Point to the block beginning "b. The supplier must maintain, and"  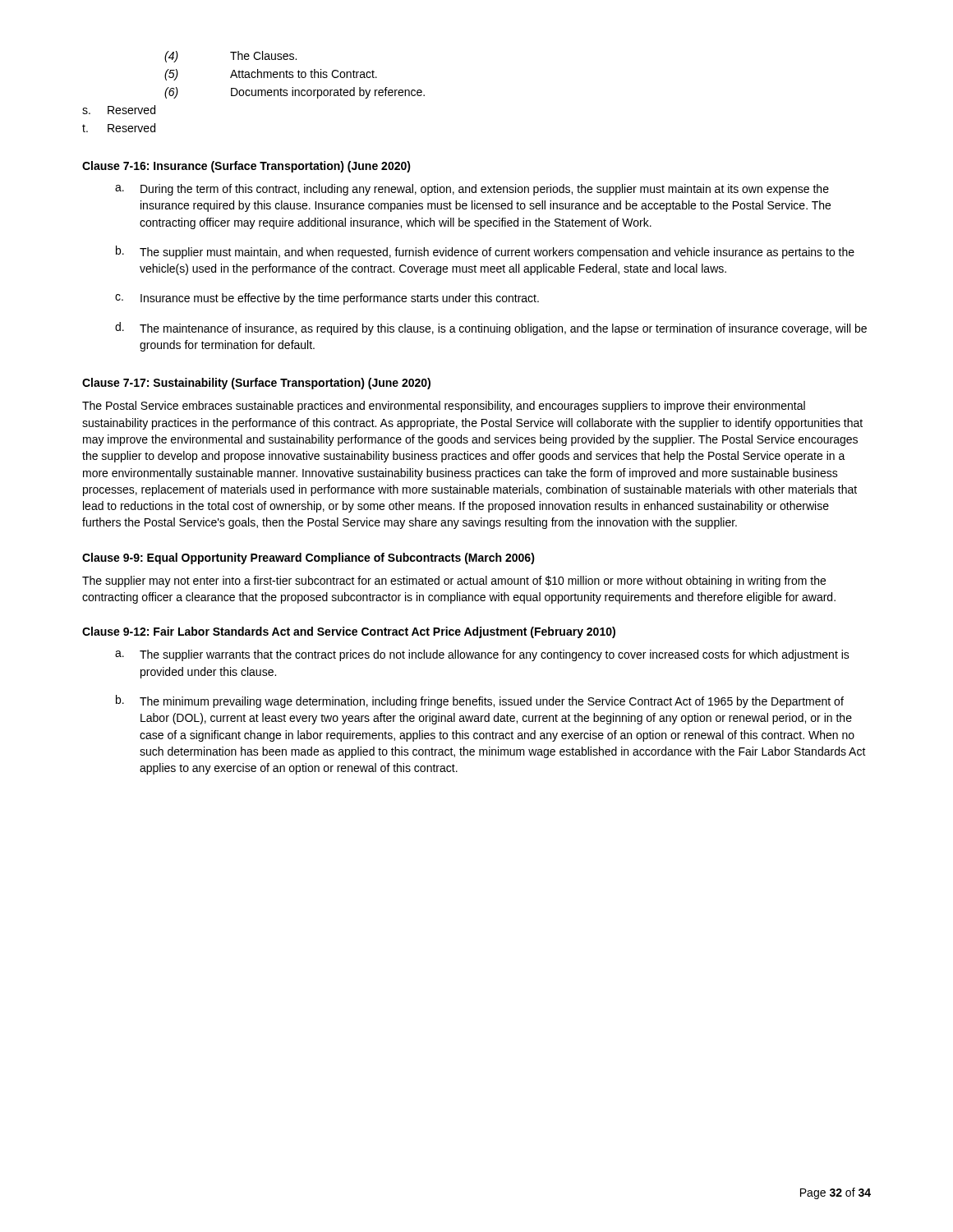click(x=493, y=264)
